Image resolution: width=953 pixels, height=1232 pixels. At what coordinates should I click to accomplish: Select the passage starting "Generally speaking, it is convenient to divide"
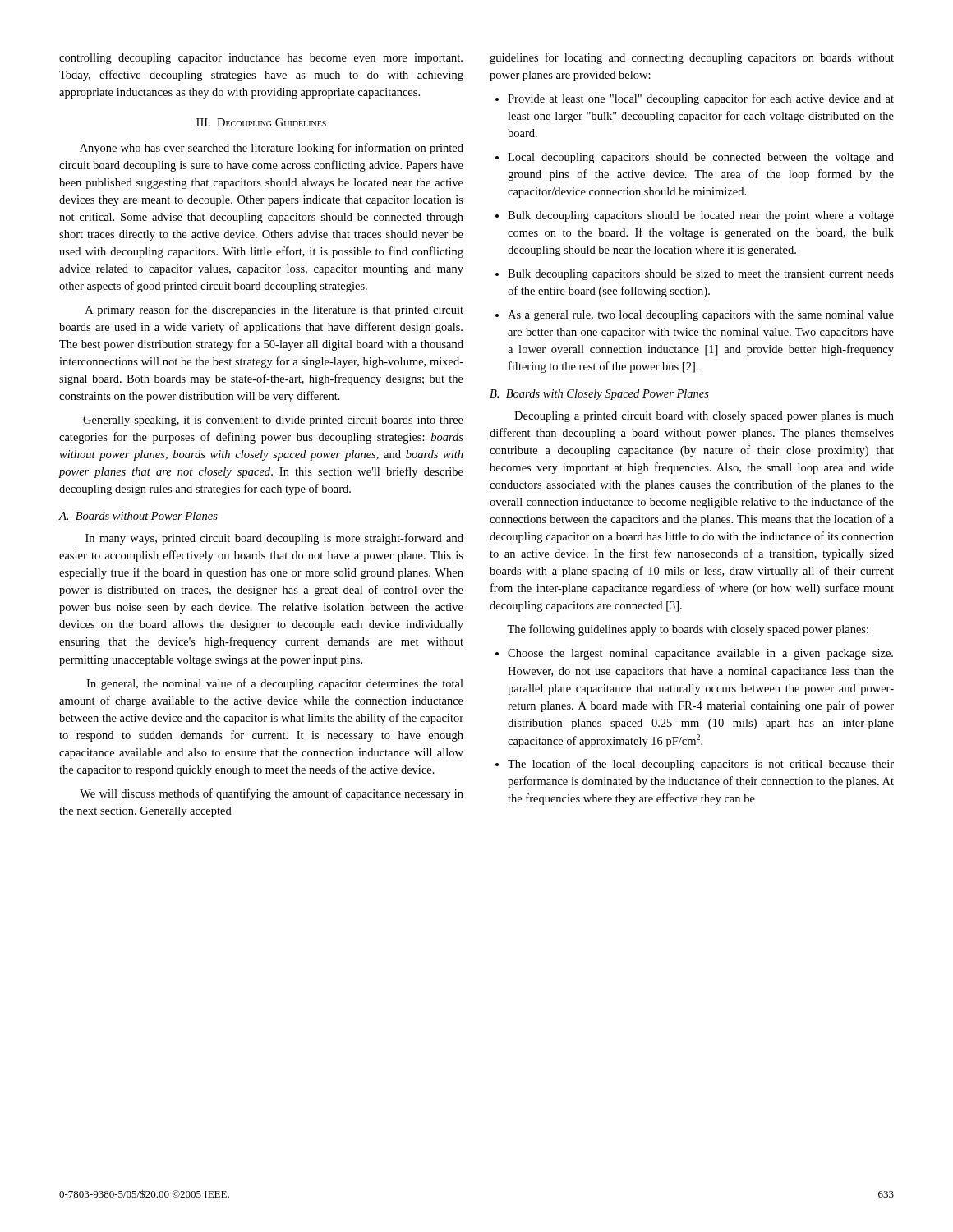[261, 455]
